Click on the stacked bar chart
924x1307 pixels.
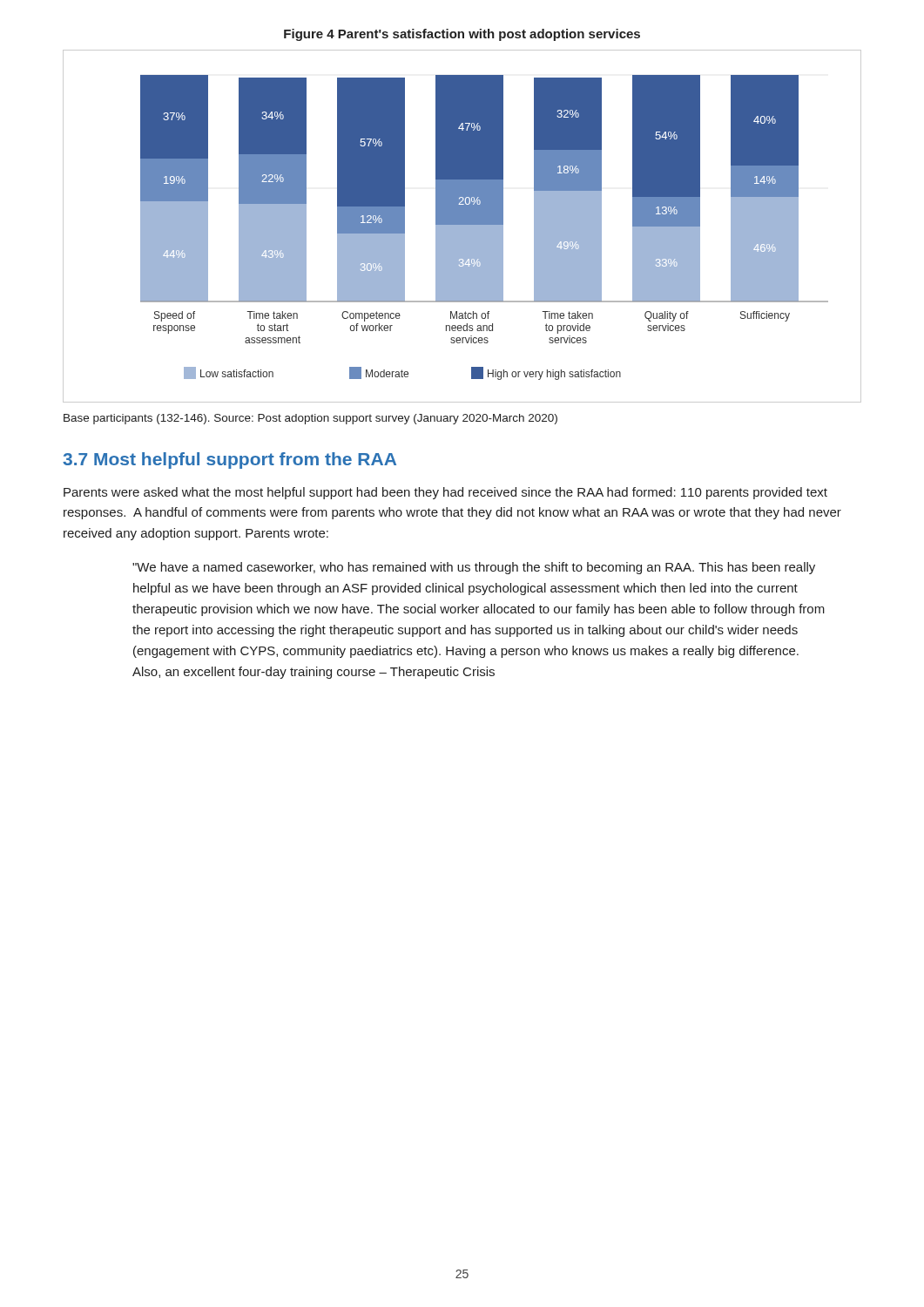pyautogui.click(x=462, y=226)
